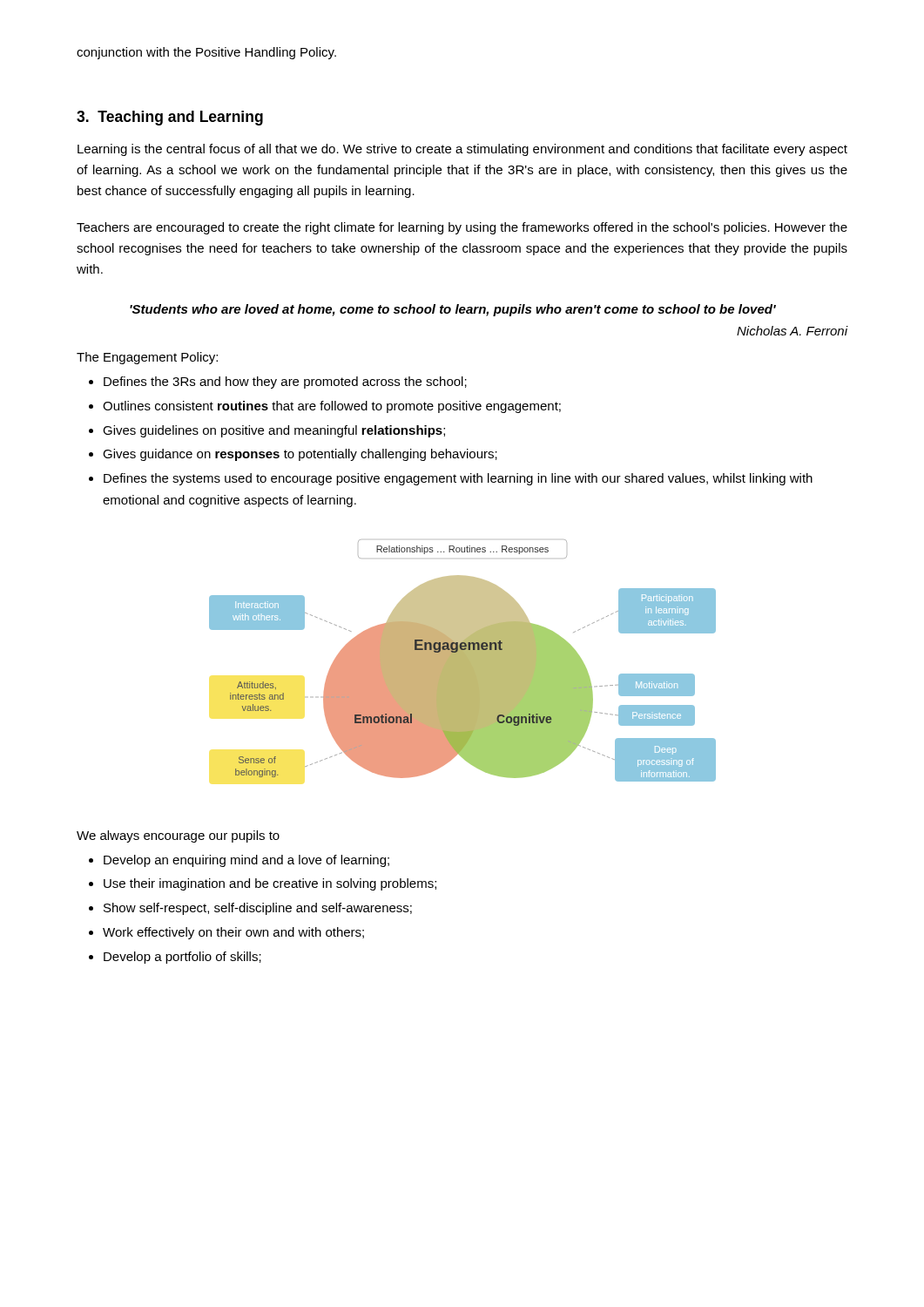The image size is (924, 1307).
Task: Find the list item that reads "Develop an enquiring mind and a love"
Action: tap(246, 861)
